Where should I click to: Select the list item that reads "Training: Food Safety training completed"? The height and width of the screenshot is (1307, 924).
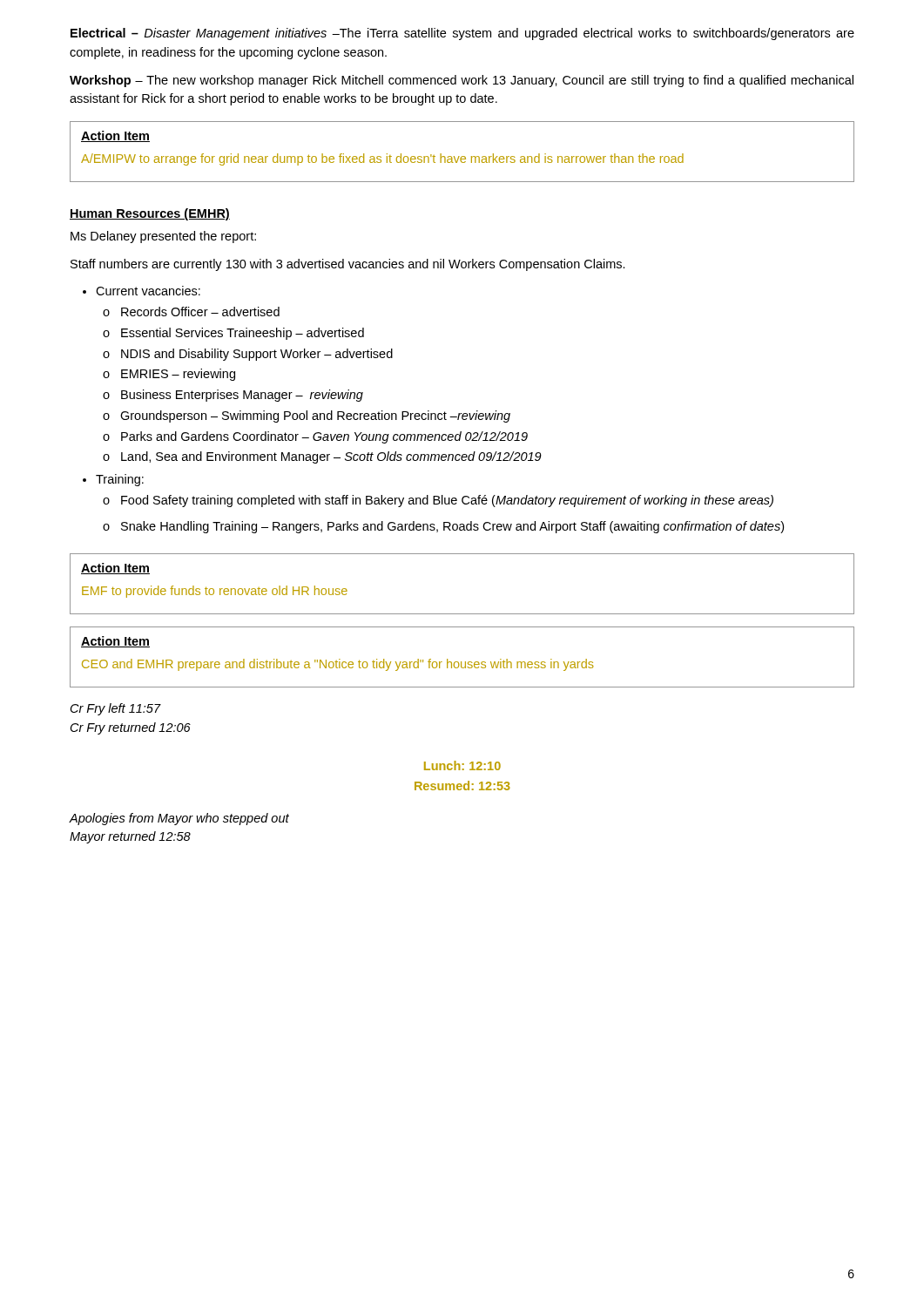(475, 504)
